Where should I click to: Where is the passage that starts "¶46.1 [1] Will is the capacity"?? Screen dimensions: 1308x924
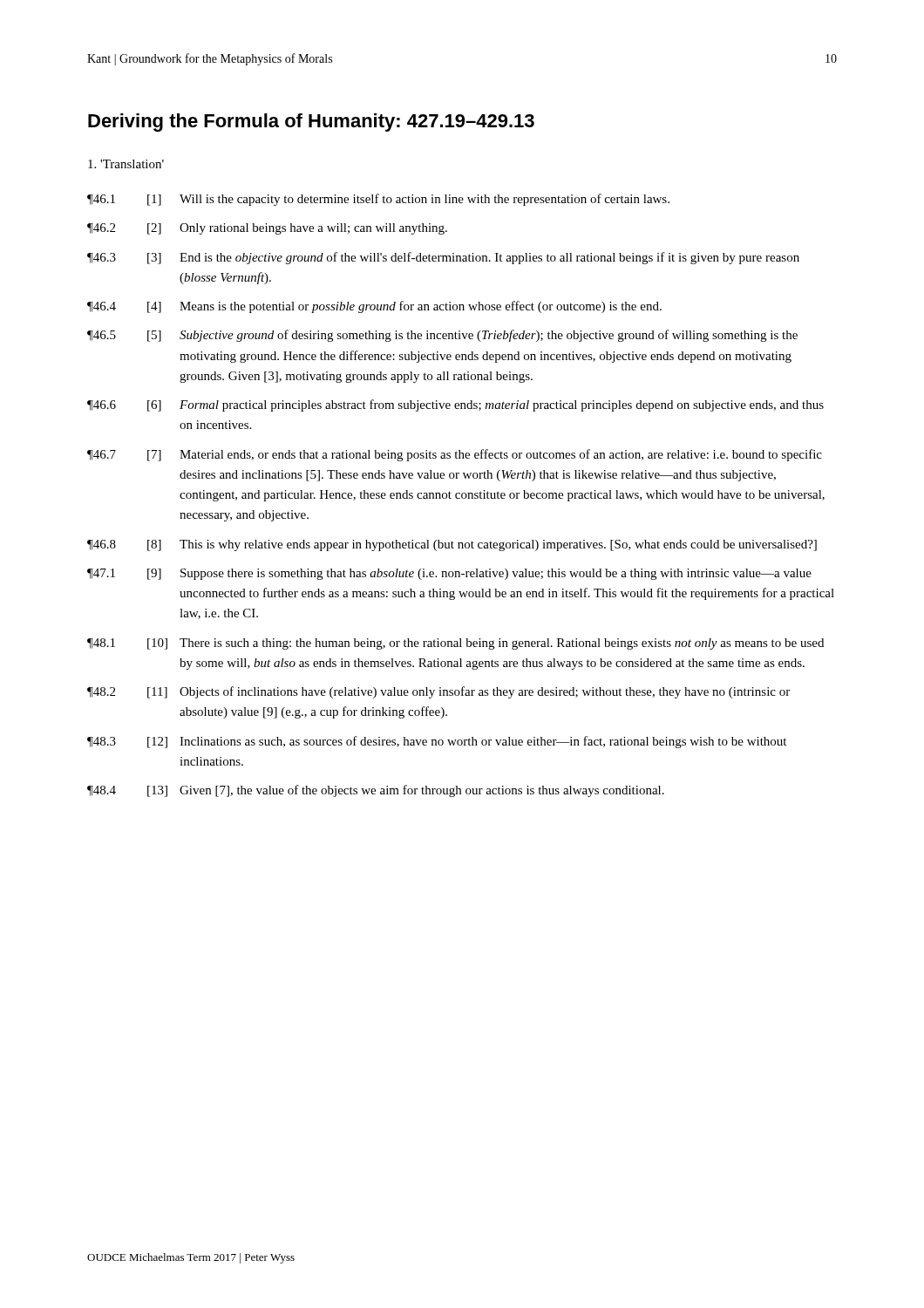[x=462, y=199]
